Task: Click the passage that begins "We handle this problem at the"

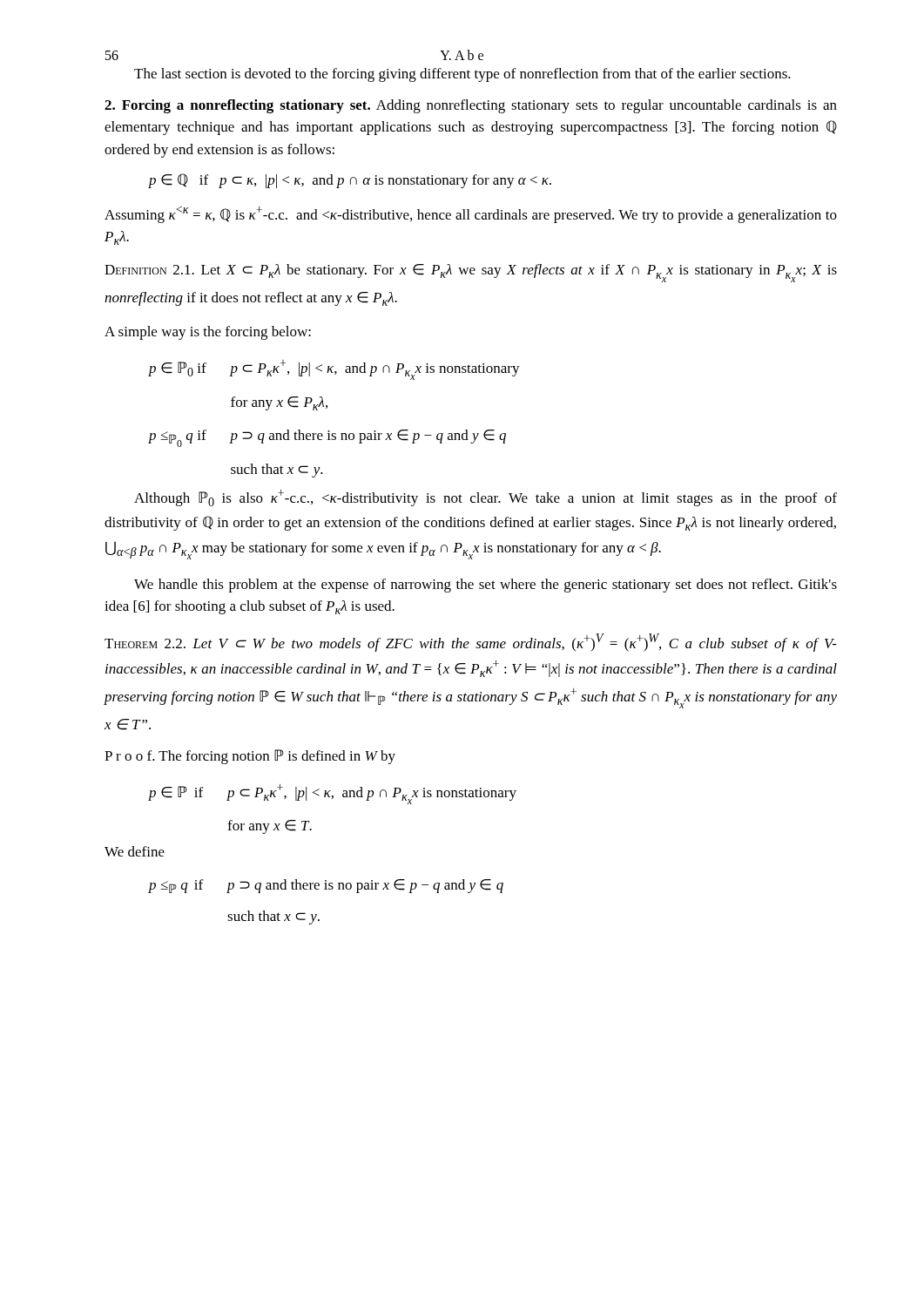Action: pyautogui.click(x=471, y=597)
